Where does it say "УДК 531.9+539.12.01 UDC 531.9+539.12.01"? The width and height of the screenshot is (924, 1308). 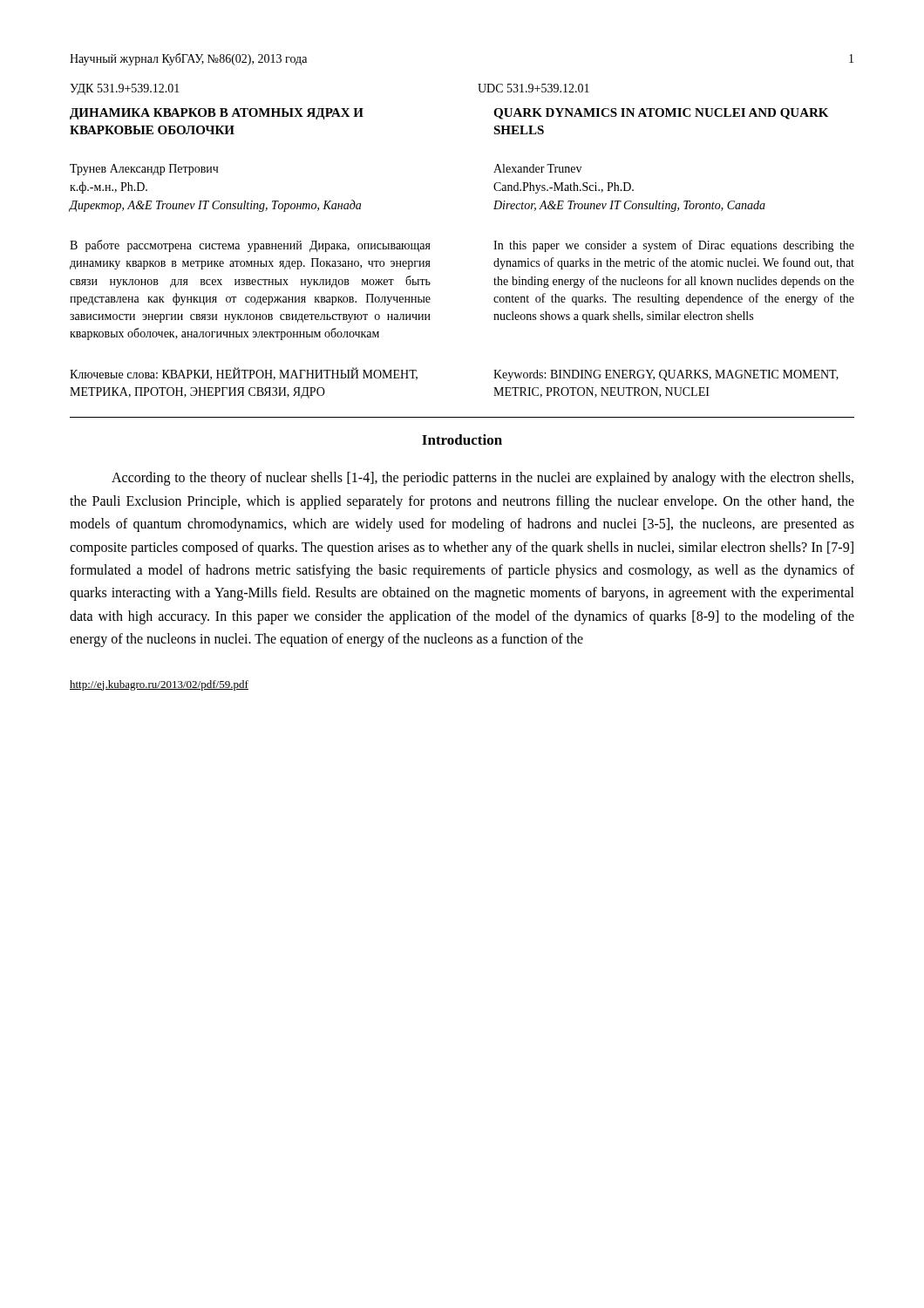point(128,89)
